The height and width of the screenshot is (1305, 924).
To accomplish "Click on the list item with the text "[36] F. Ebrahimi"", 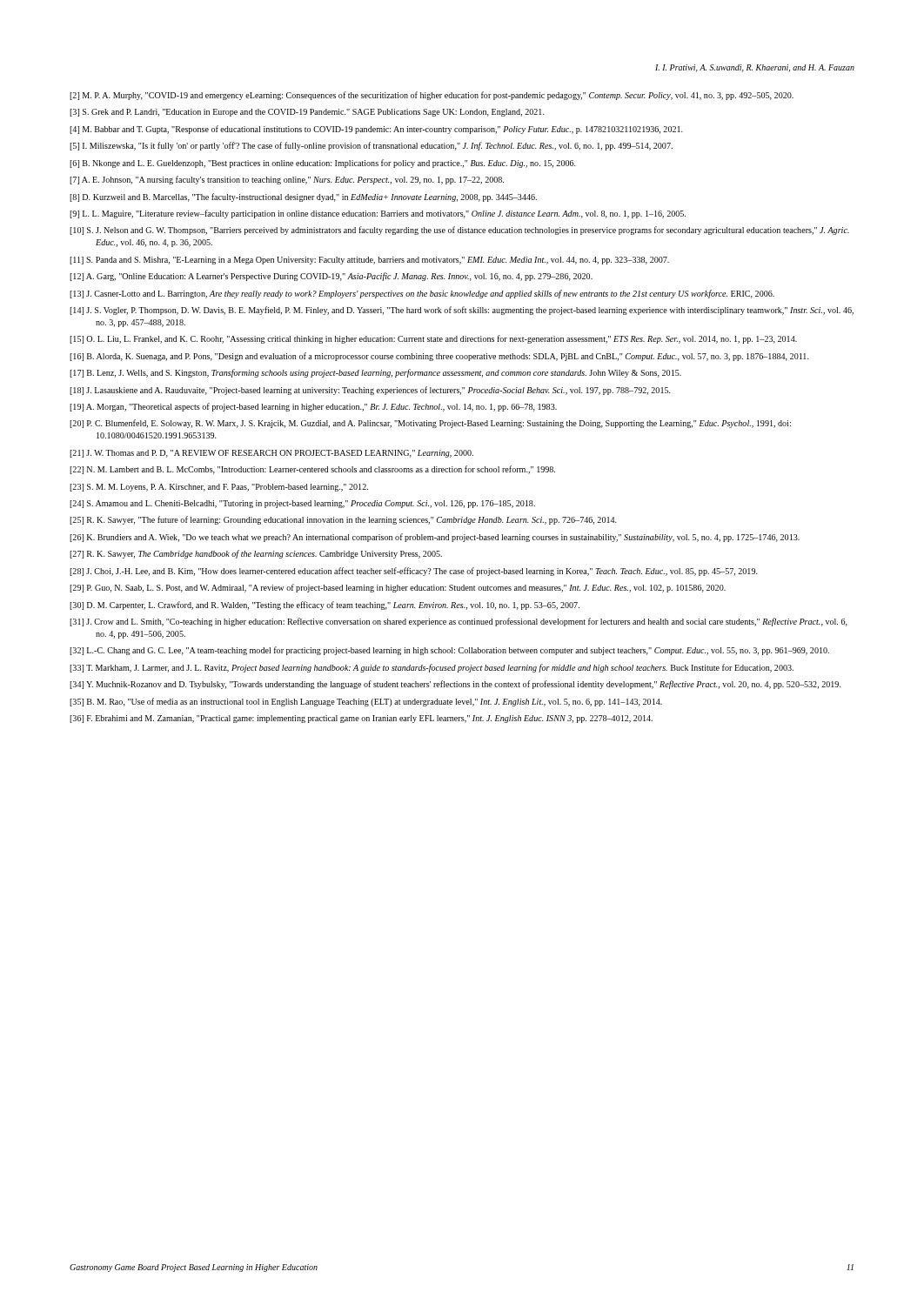I will pyautogui.click(x=361, y=718).
